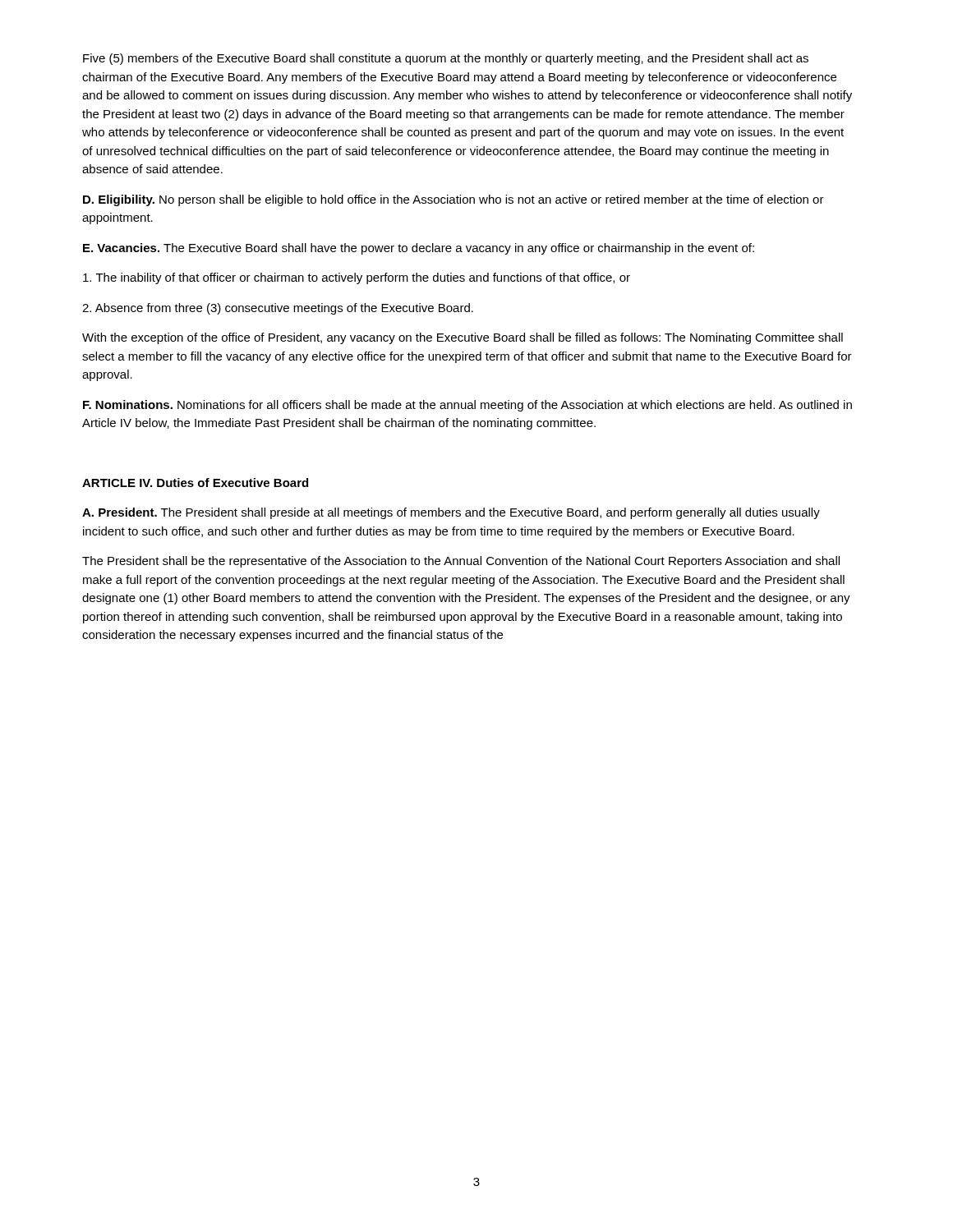Navigate to the passage starting "D. Eligibility. No person shall"
953x1232 pixels.
coord(453,208)
